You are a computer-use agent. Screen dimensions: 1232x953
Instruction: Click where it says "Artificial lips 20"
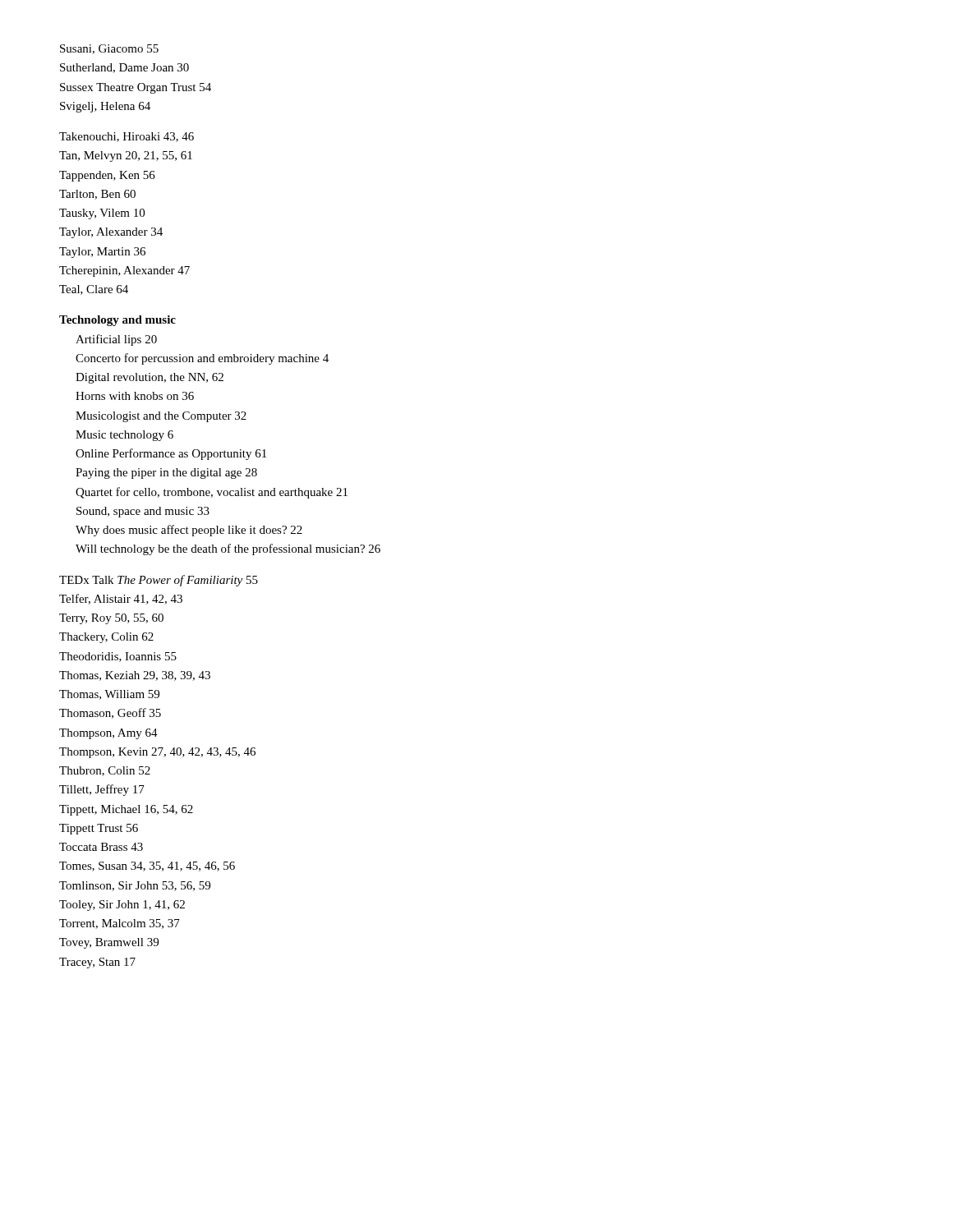116,339
